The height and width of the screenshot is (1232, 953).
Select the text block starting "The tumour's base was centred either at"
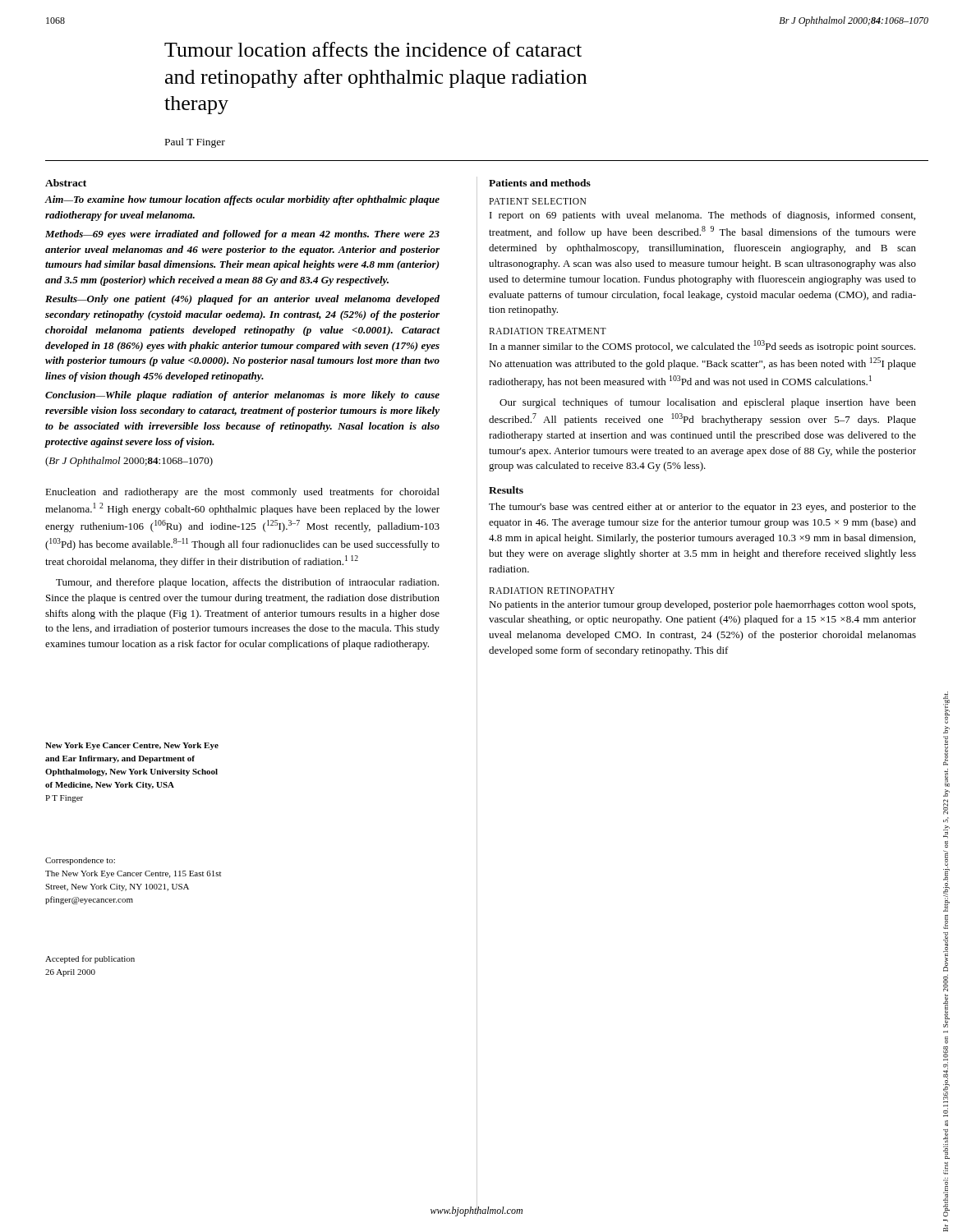702,538
